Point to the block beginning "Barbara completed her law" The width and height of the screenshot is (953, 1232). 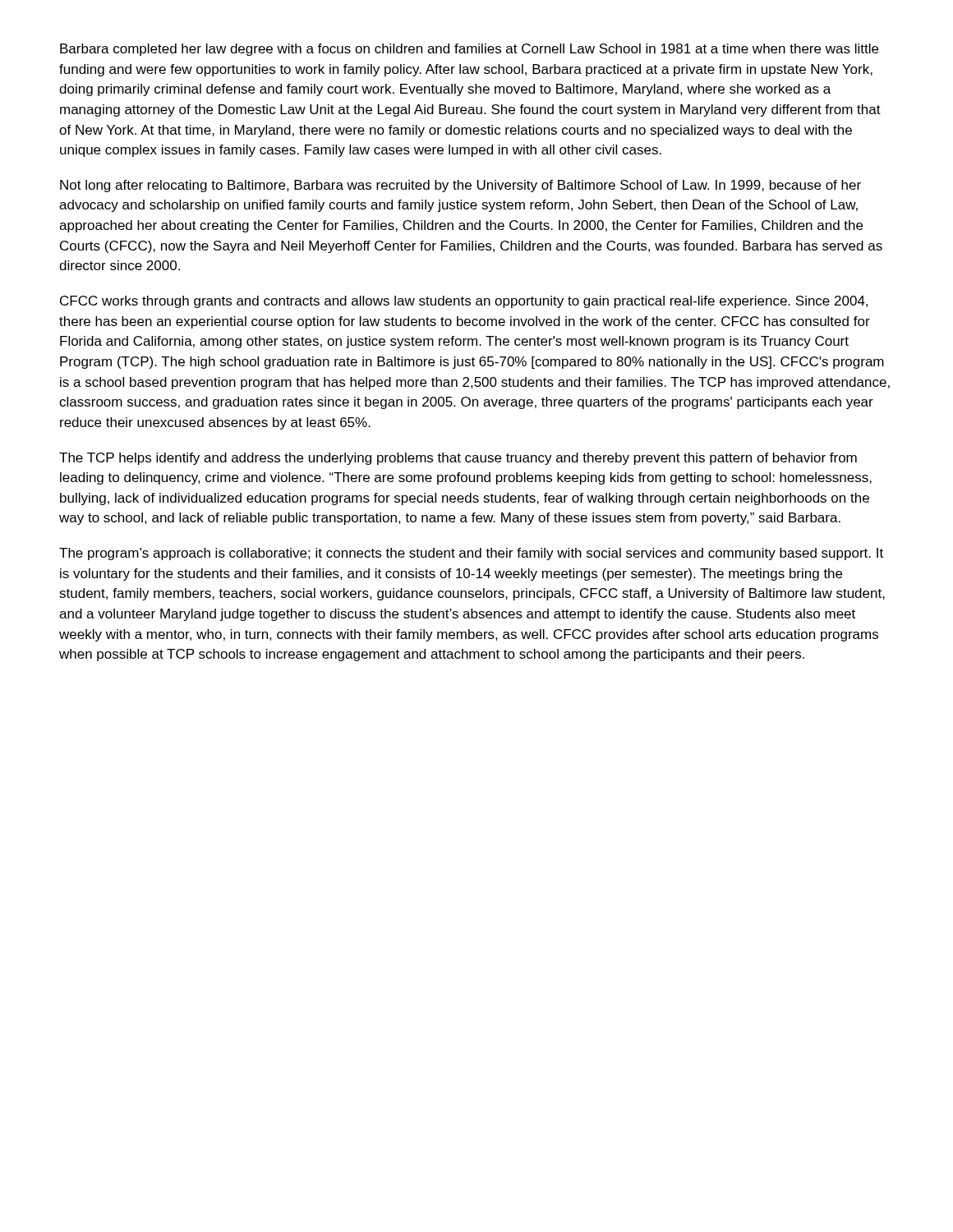click(470, 99)
